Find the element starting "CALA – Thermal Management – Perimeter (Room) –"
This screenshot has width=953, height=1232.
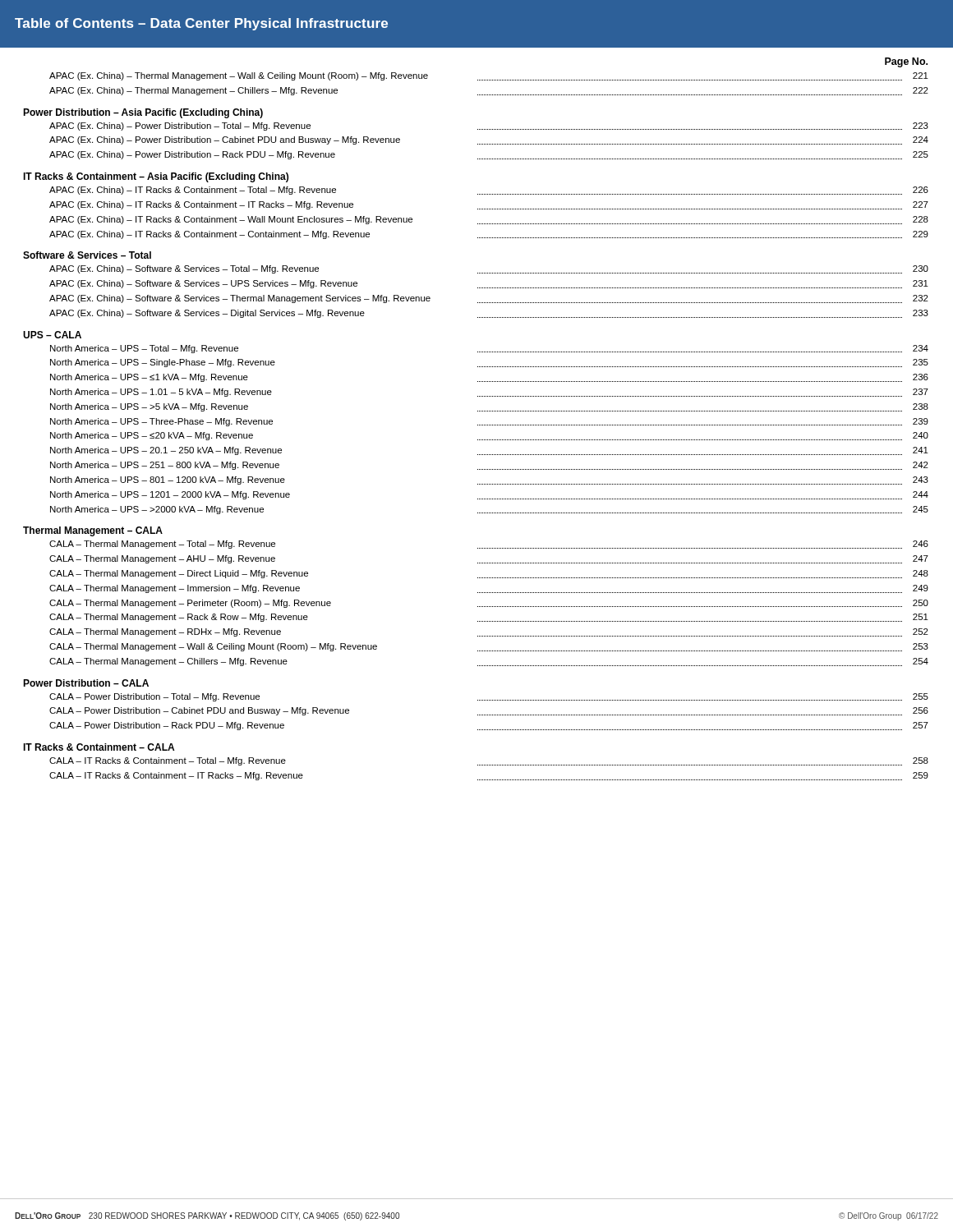(489, 603)
